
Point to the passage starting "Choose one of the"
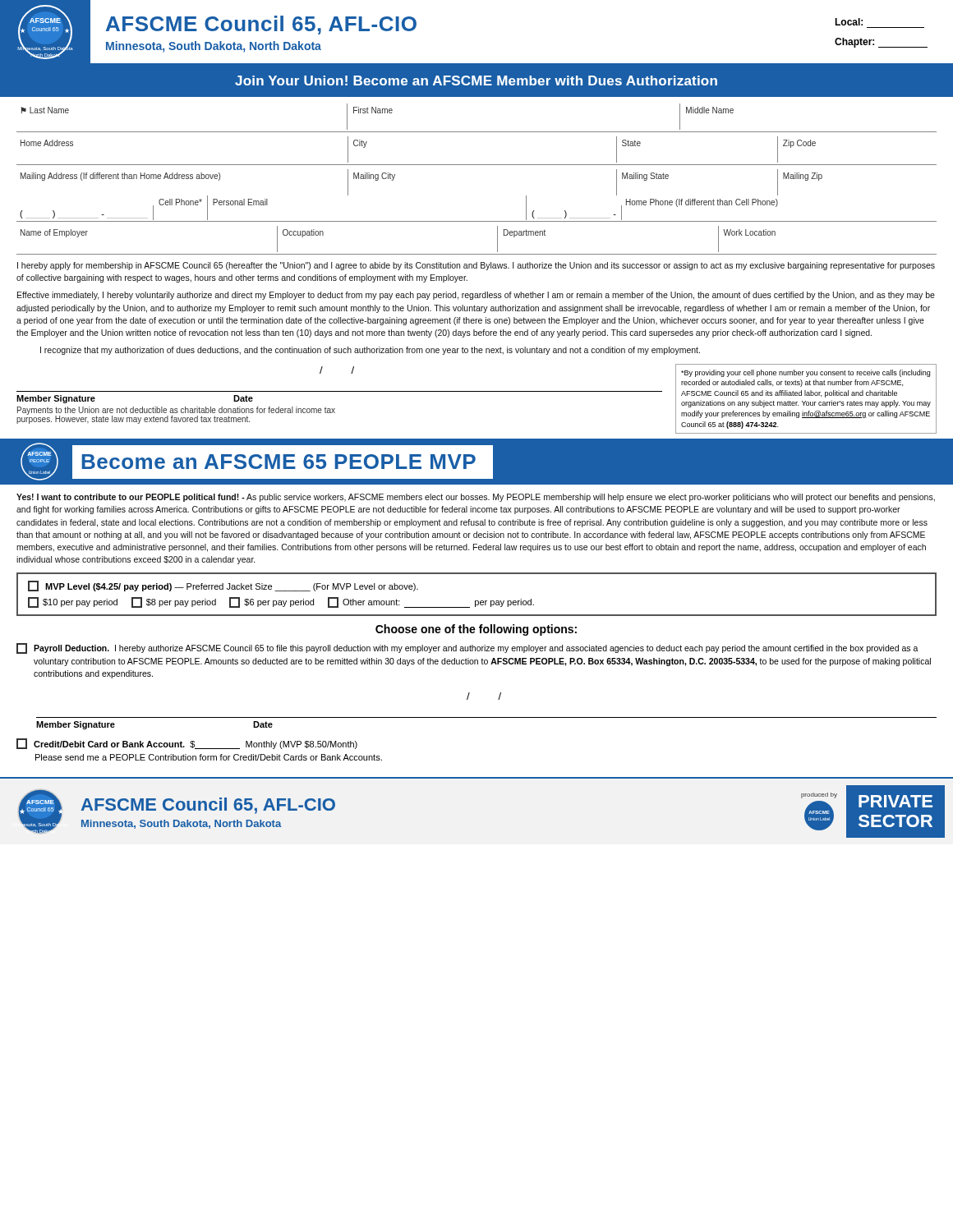click(476, 629)
